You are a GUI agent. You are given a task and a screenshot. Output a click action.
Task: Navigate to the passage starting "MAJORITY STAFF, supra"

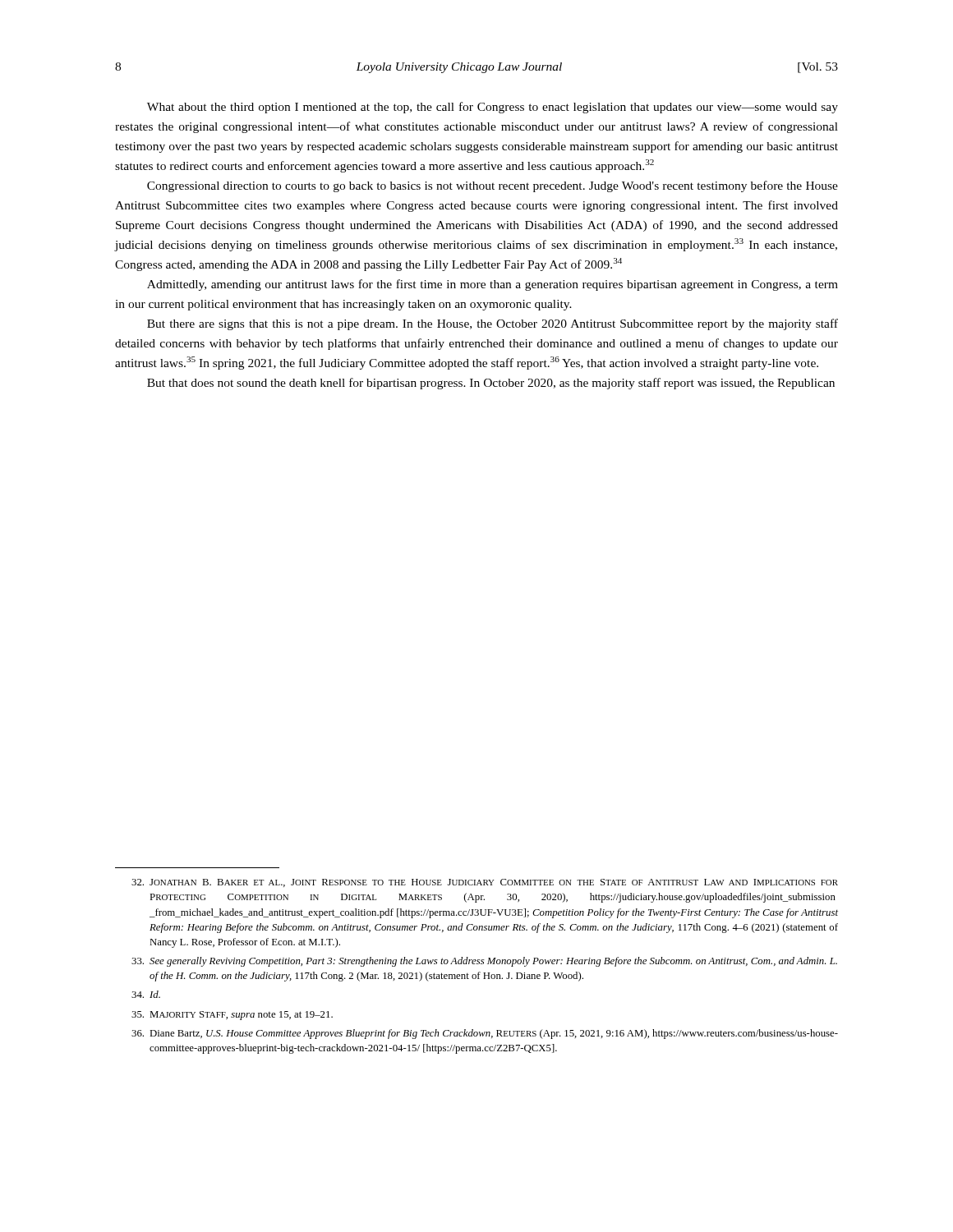(x=232, y=1016)
